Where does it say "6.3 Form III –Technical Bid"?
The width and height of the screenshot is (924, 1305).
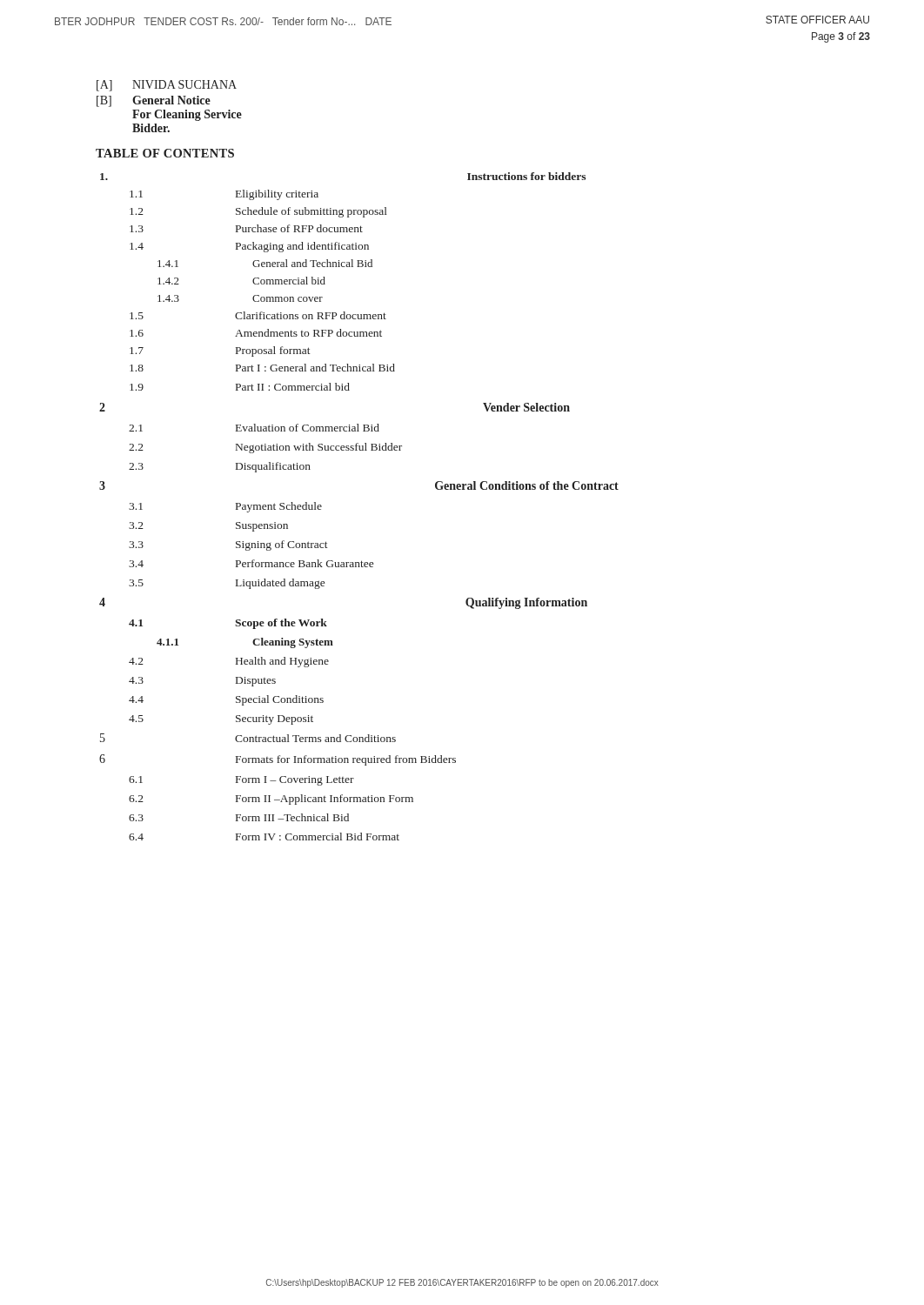pos(239,817)
